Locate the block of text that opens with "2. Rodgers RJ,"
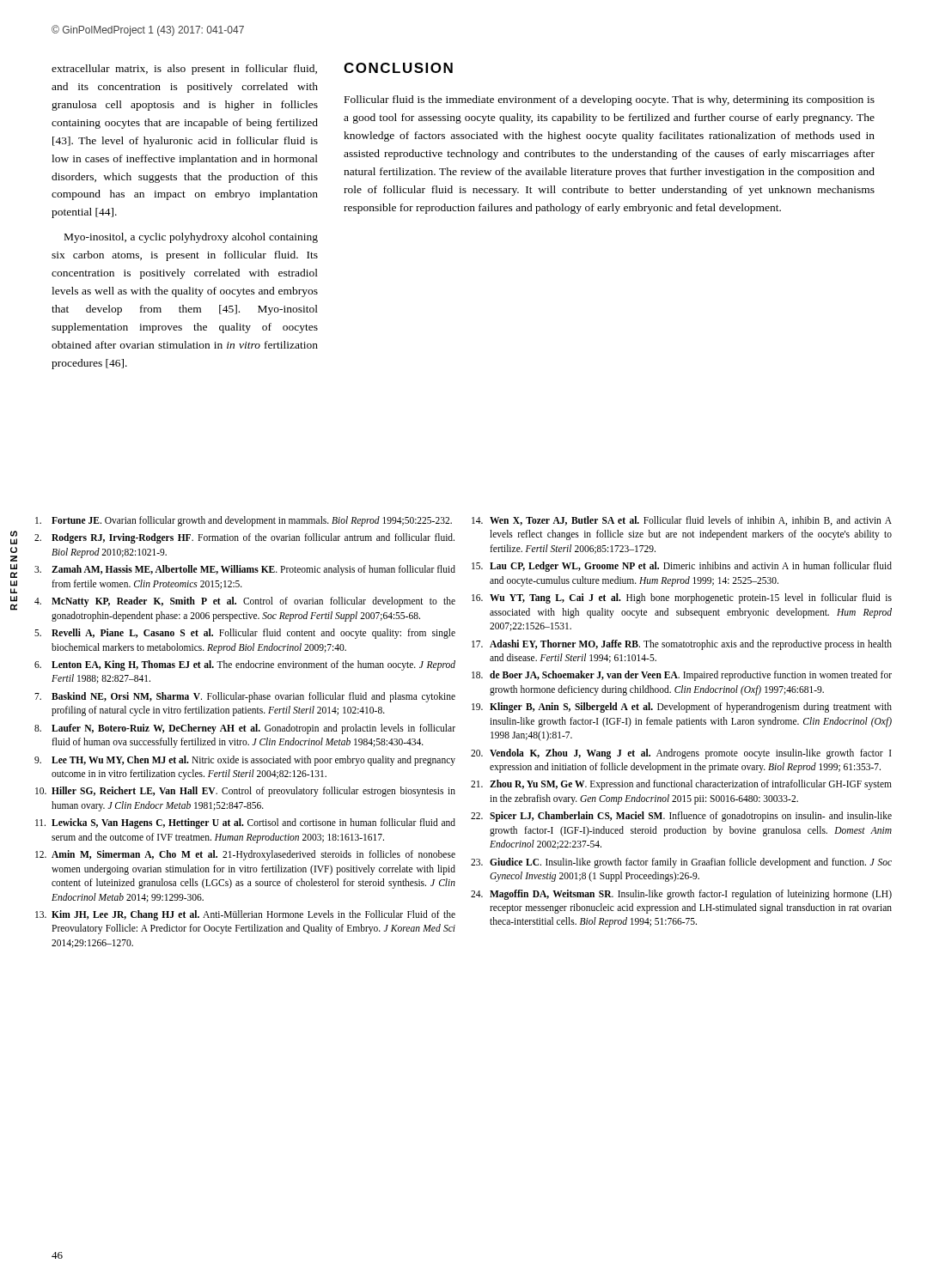The width and height of the screenshot is (927, 1288). coord(245,545)
